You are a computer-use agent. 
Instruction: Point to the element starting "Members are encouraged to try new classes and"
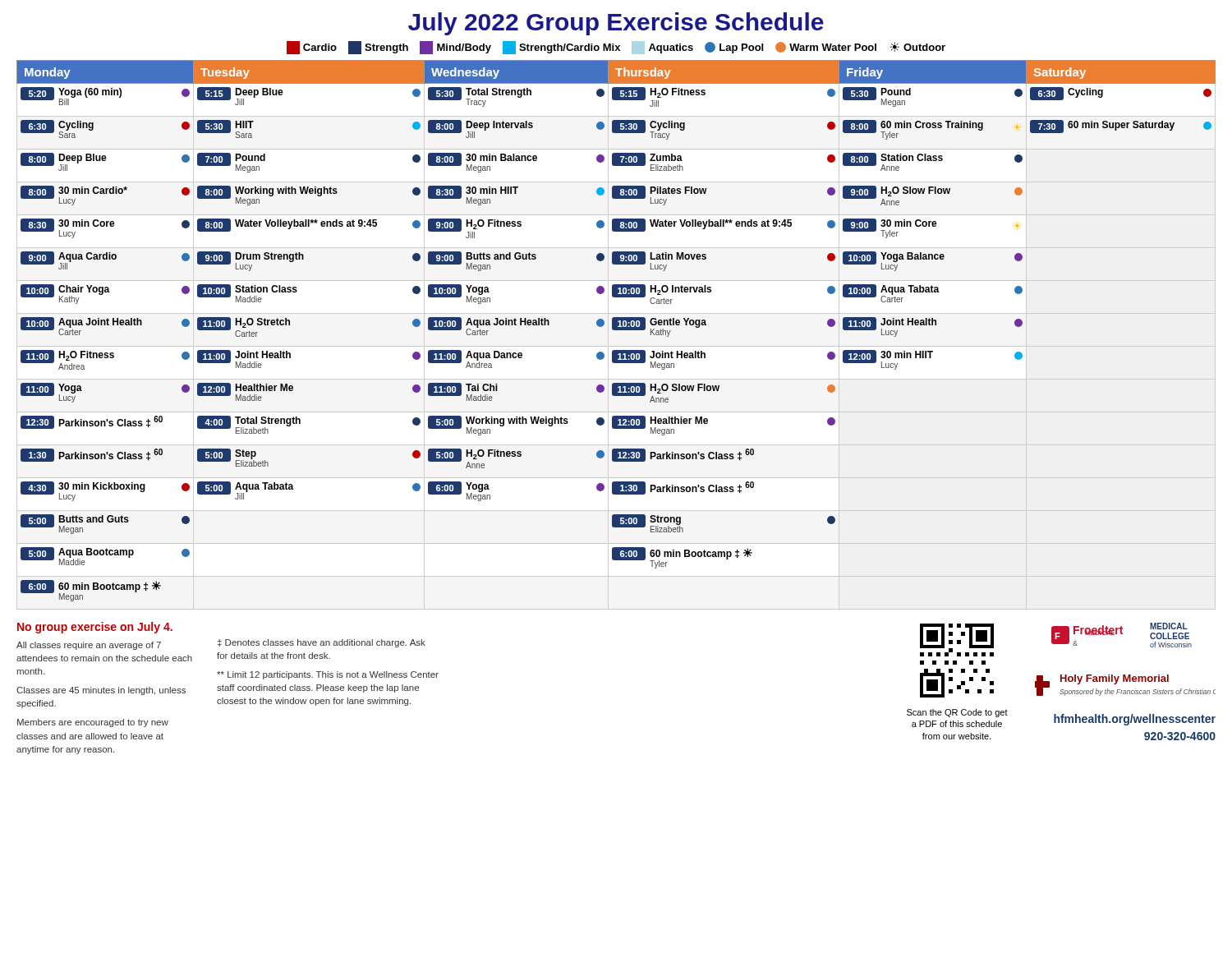tap(92, 736)
